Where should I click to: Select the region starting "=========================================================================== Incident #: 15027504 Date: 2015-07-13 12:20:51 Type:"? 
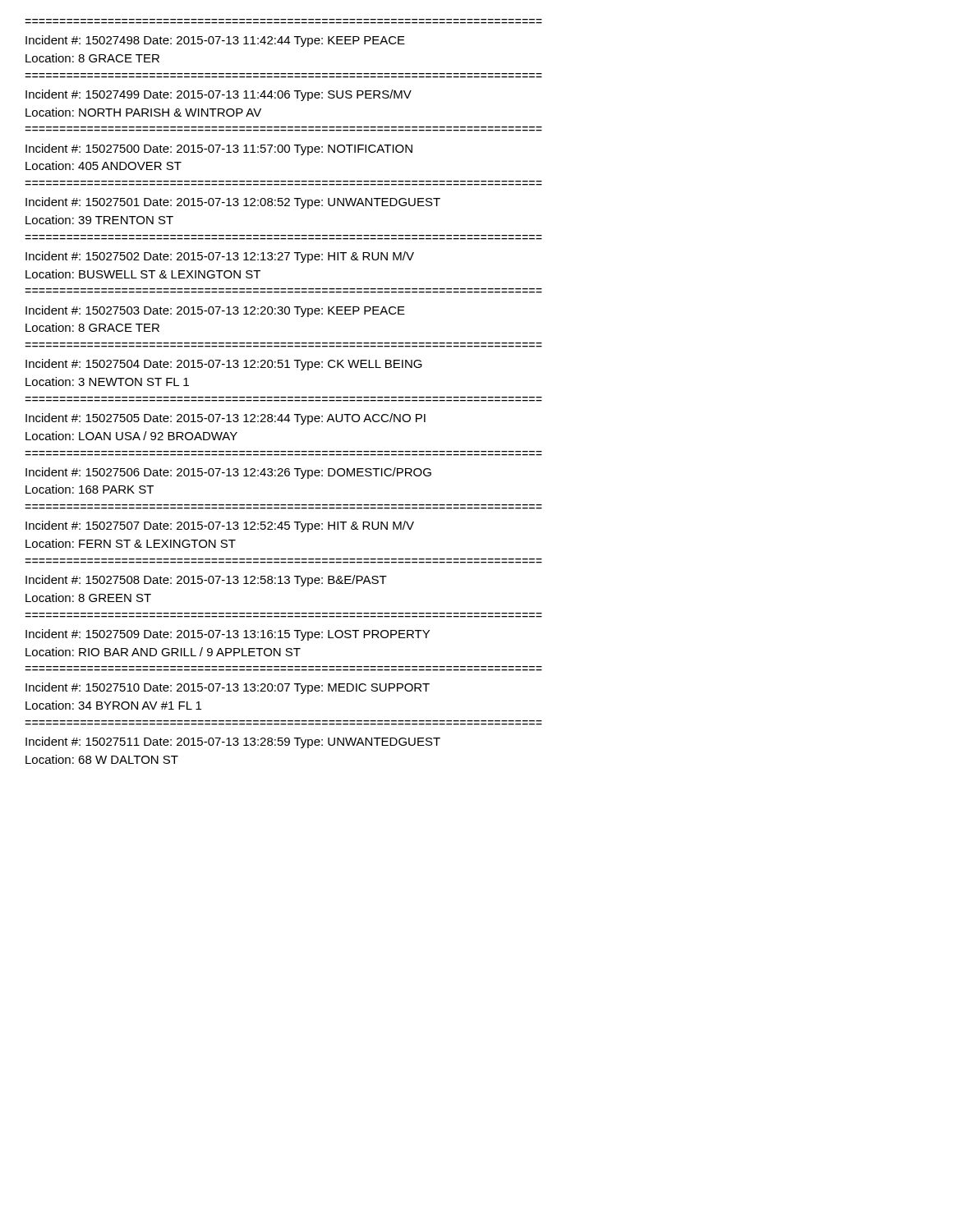[224, 365]
